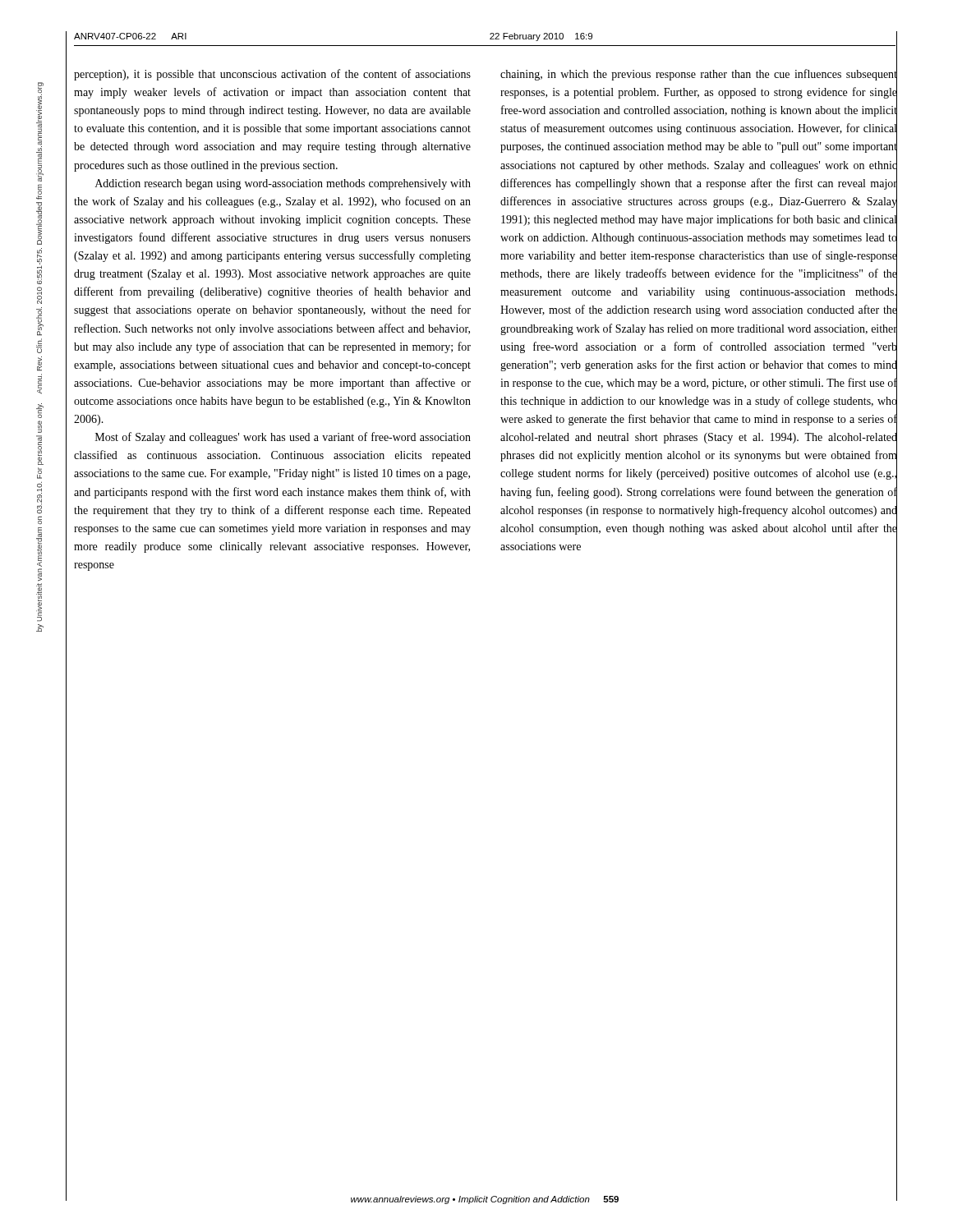This screenshot has width=953, height=1232.
Task: Click on the text block containing "chaining, in which the previous response"
Action: coord(699,311)
